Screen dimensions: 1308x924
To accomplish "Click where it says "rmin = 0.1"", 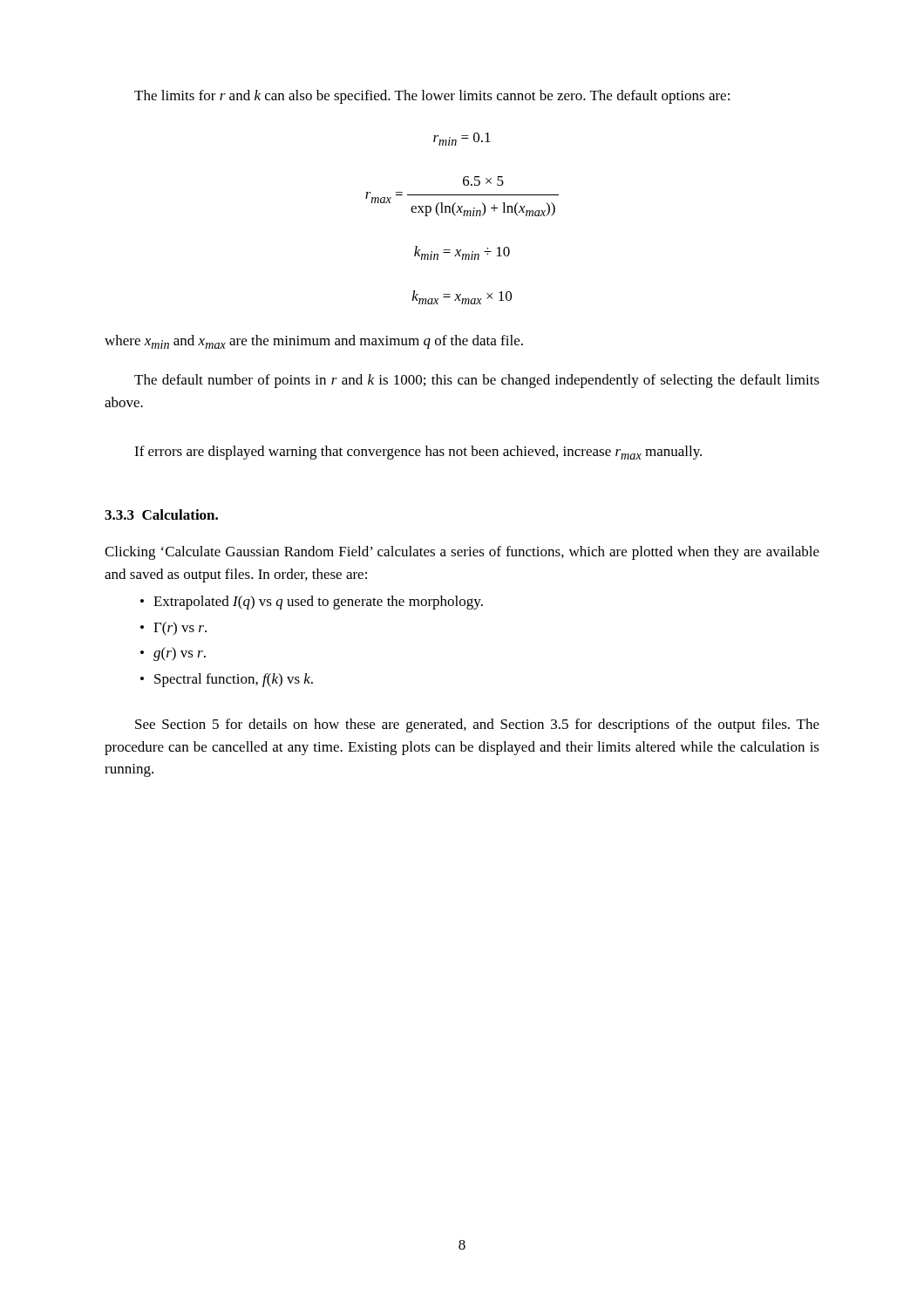I will pos(462,138).
